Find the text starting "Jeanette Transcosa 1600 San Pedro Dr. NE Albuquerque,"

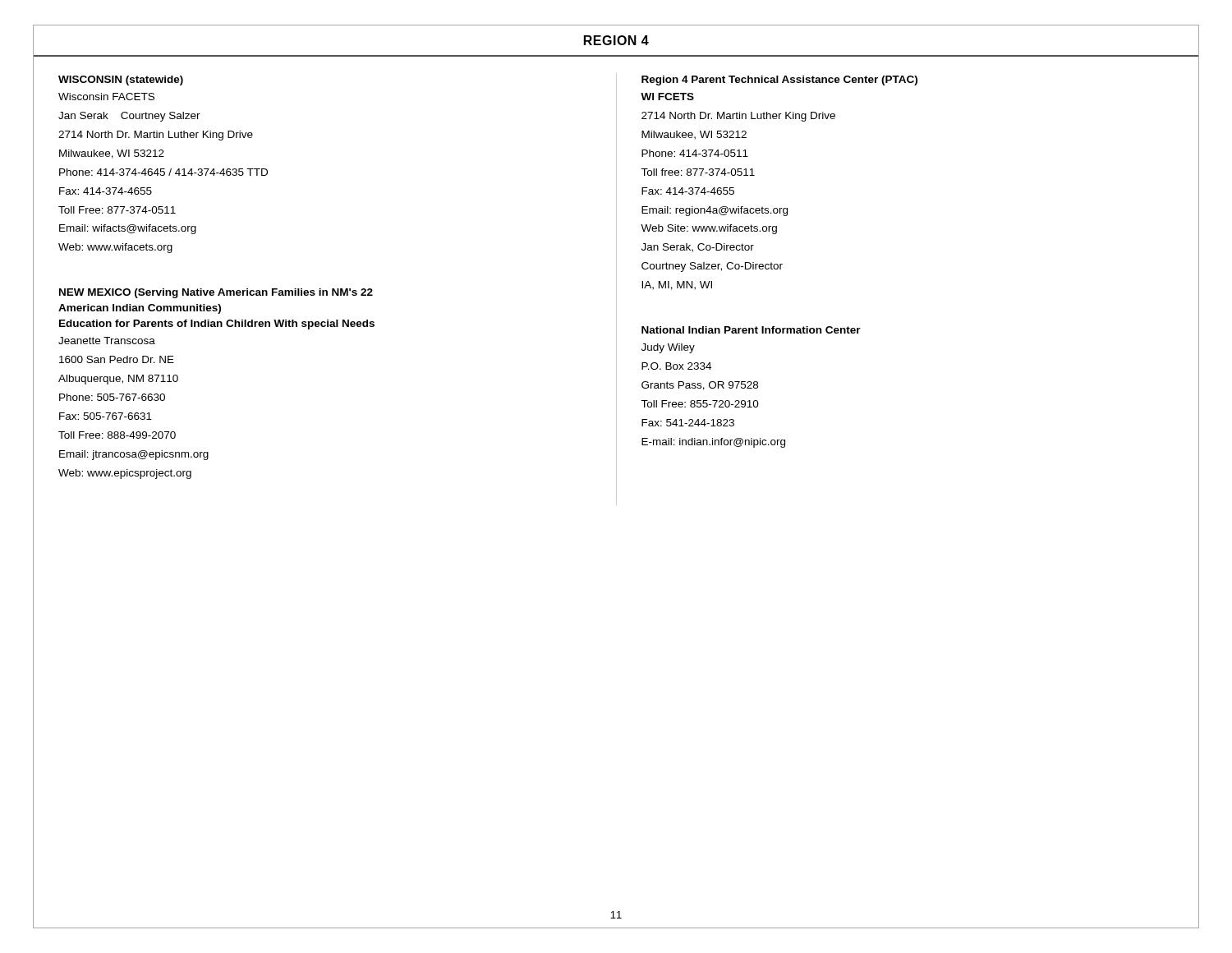pyautogui.click(x=107, y=341)
